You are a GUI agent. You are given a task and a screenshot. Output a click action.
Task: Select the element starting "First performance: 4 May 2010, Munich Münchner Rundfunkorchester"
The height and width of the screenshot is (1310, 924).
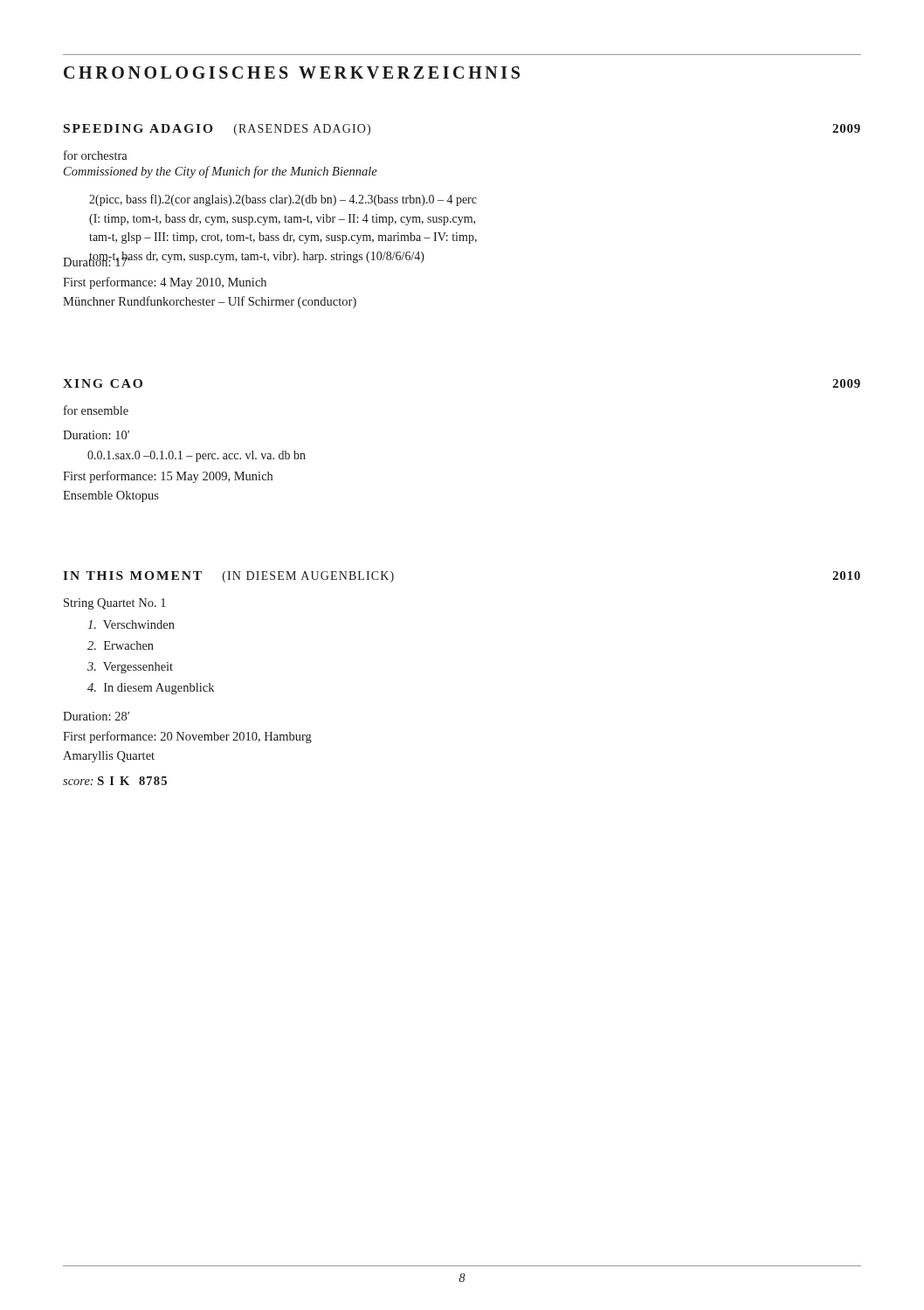pos(165,283)
